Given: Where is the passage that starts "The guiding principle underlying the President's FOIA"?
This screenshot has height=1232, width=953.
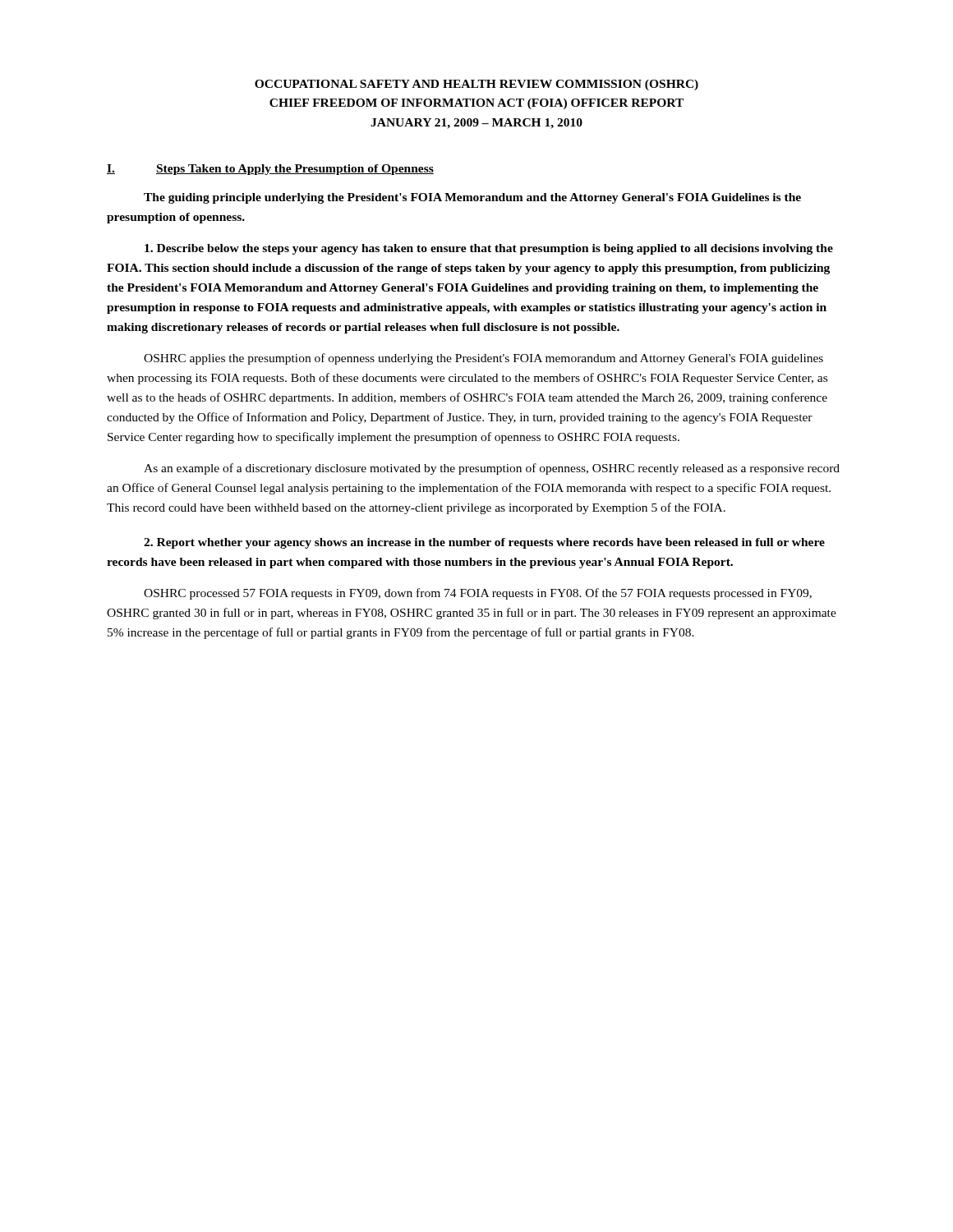Looking at the screenshot, I should pos(454,206).
